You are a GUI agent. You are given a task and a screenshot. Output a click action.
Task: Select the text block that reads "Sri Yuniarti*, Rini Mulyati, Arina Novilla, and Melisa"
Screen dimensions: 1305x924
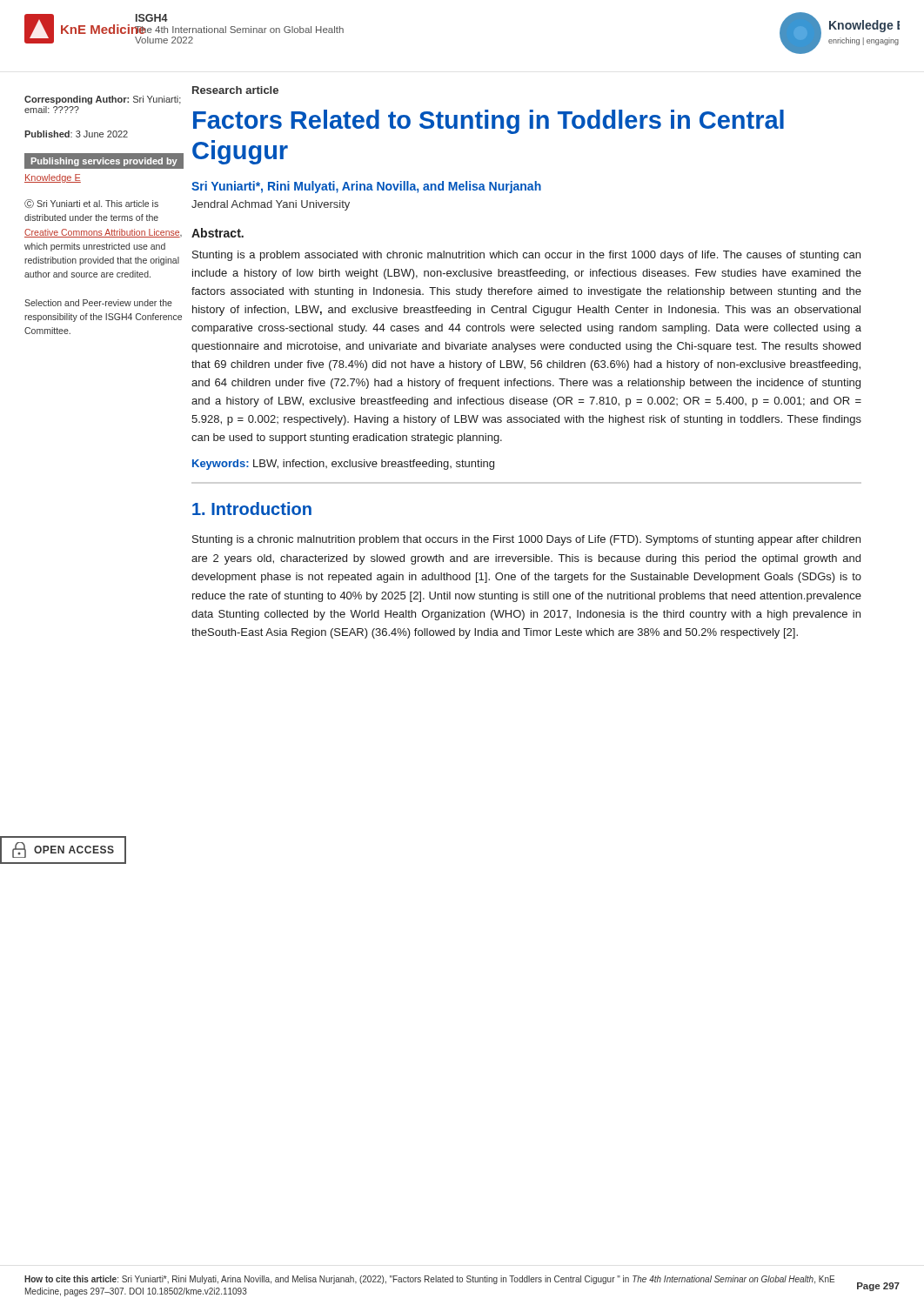[366, 186]
